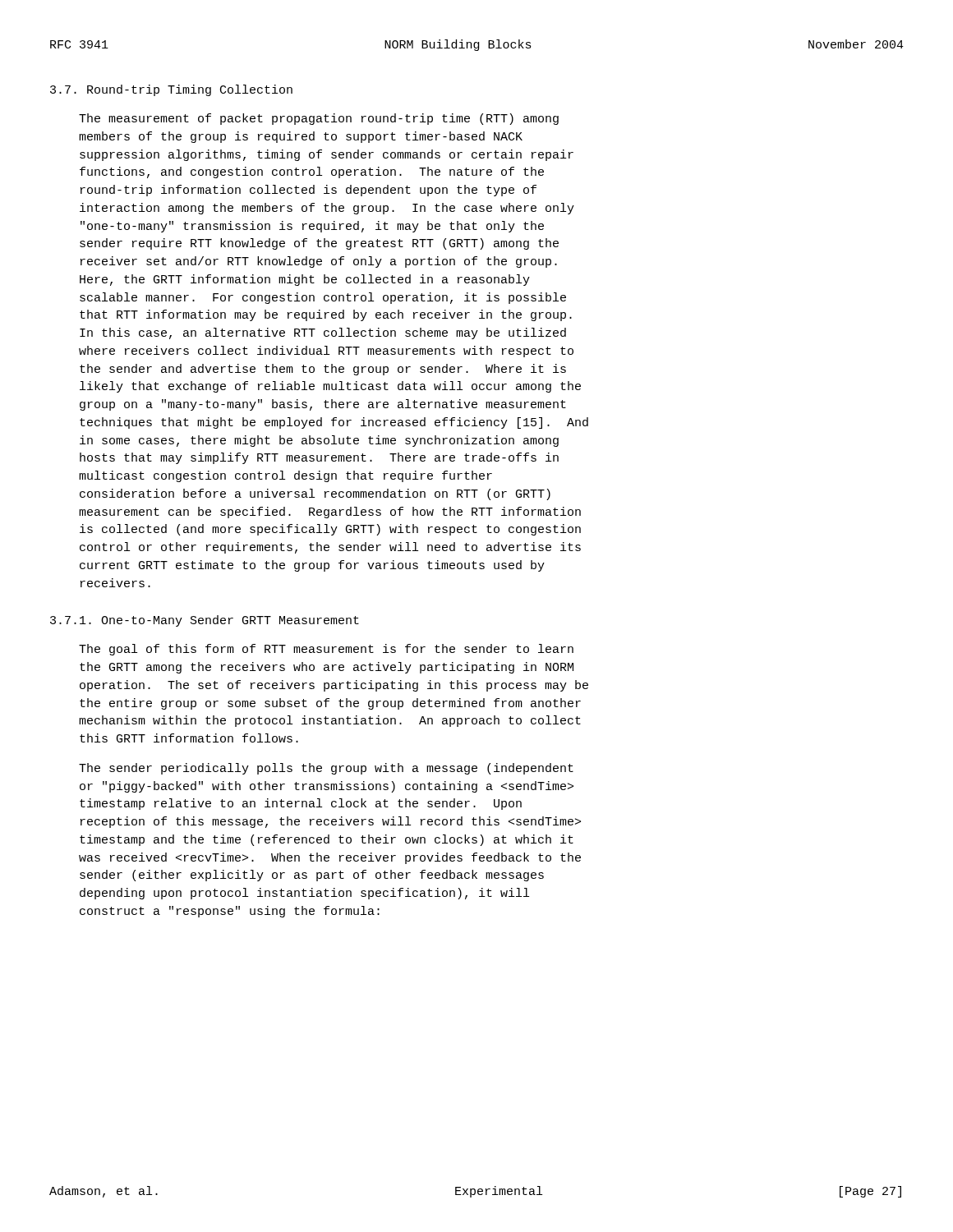This screenshot has width=953, height=1232.
Task: Find the section header with the text "3.7. Round-trip Timing Collection"
Action: point(171,91)
